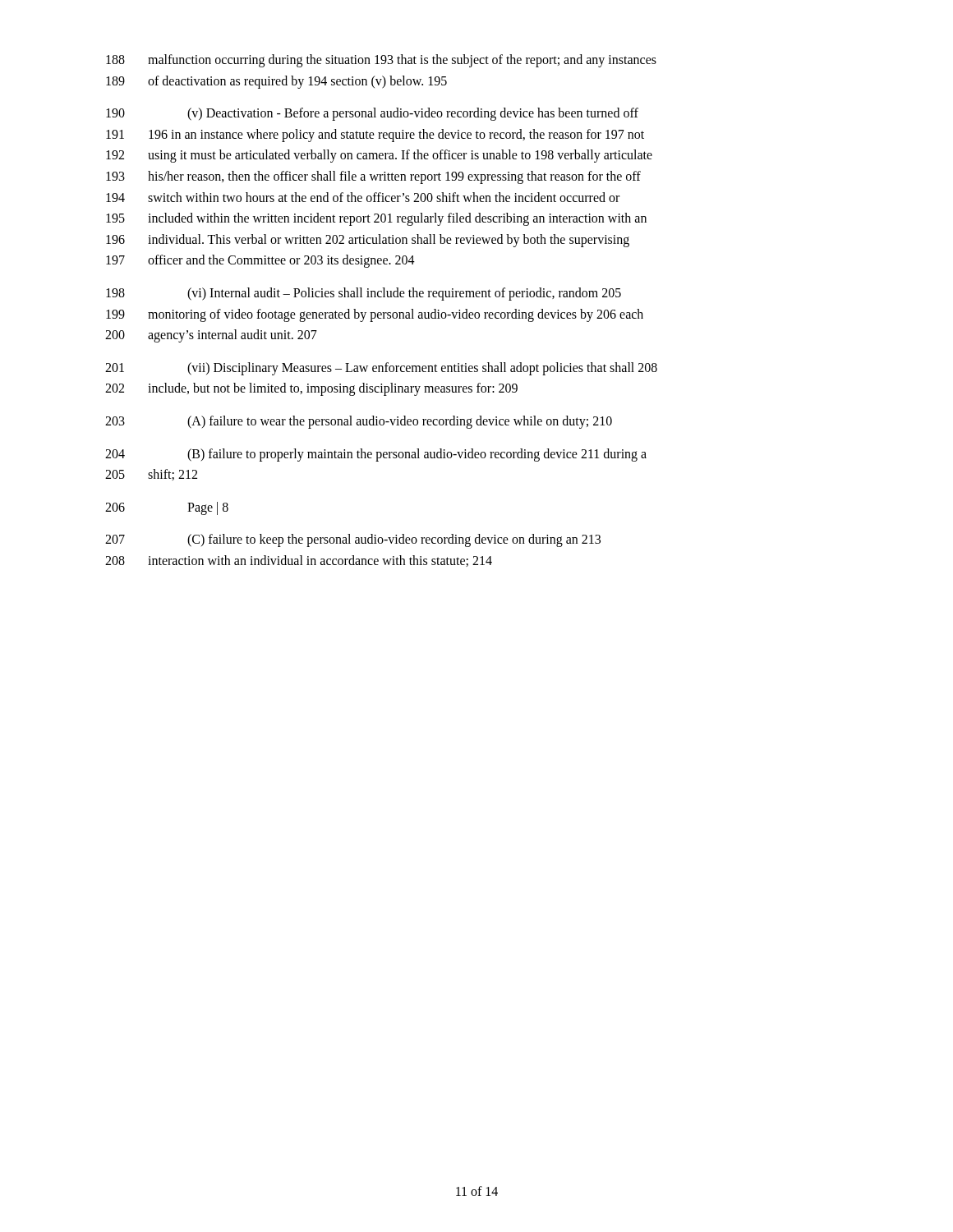Select the text block starting "203 (A) failure to wear the"
Screen dimensions: 1232x953
coord(476,421)
